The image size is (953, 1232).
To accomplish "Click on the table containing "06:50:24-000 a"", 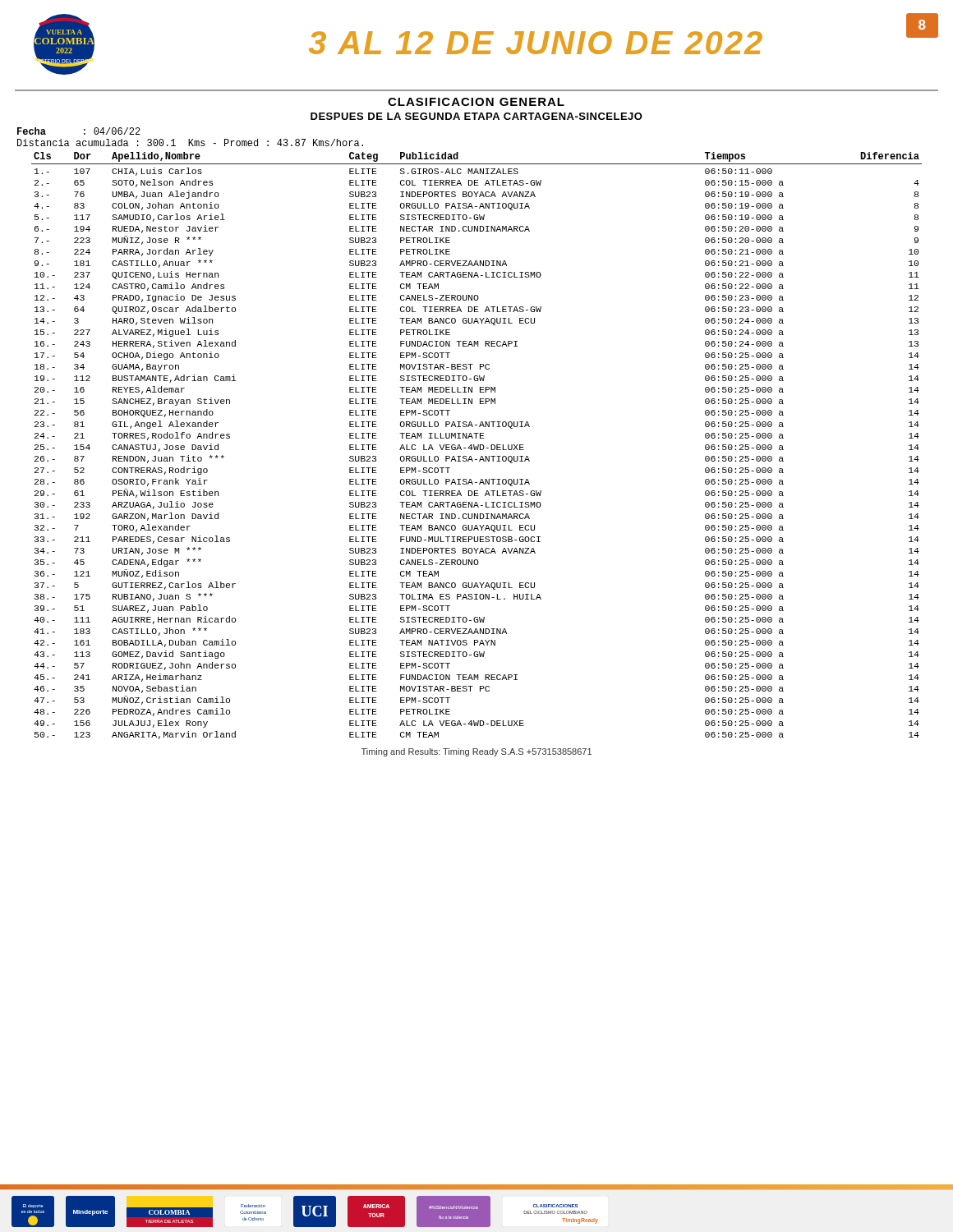I will (x=476, y=445).
